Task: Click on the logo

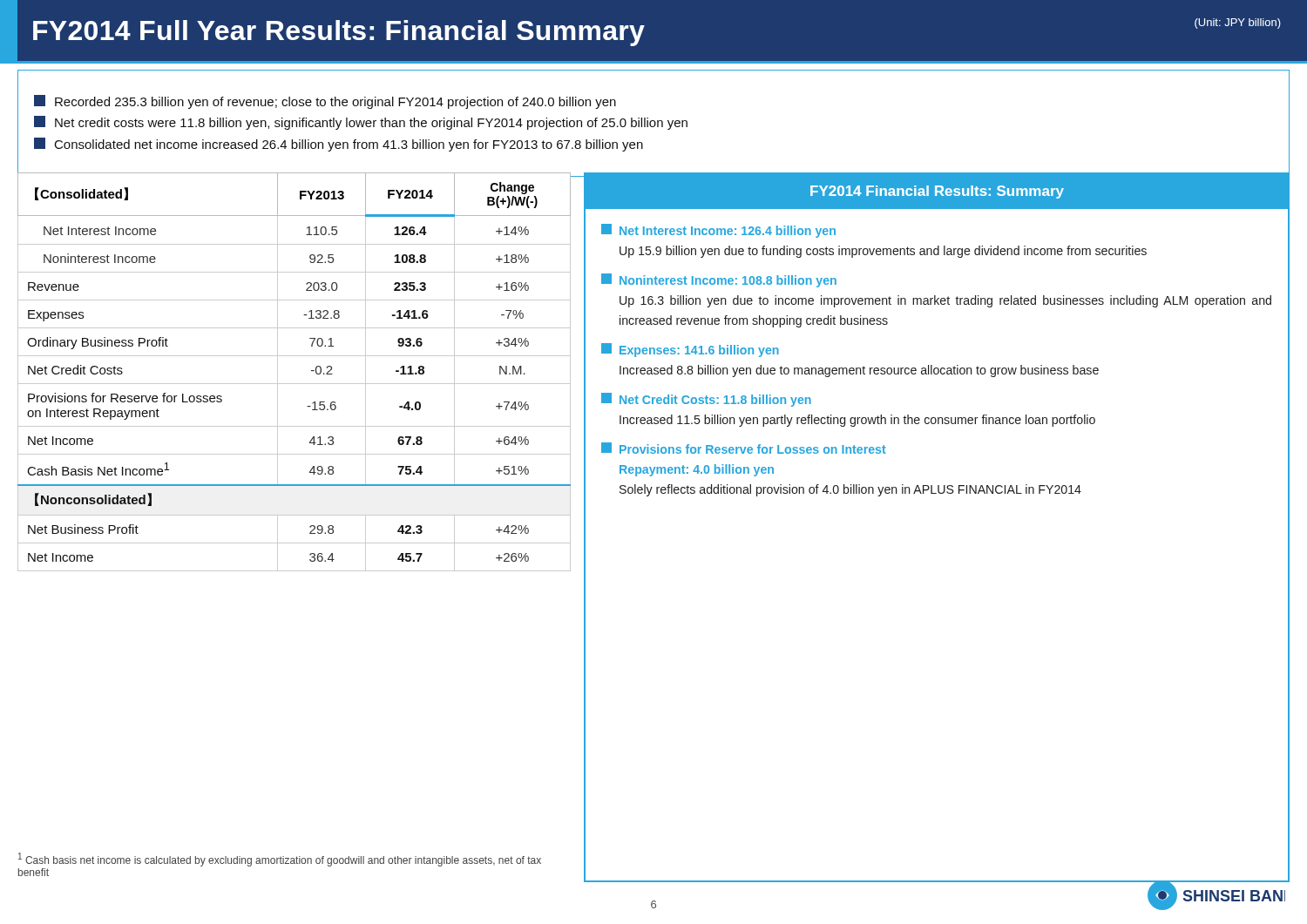Action: [x=1216, y=897]
